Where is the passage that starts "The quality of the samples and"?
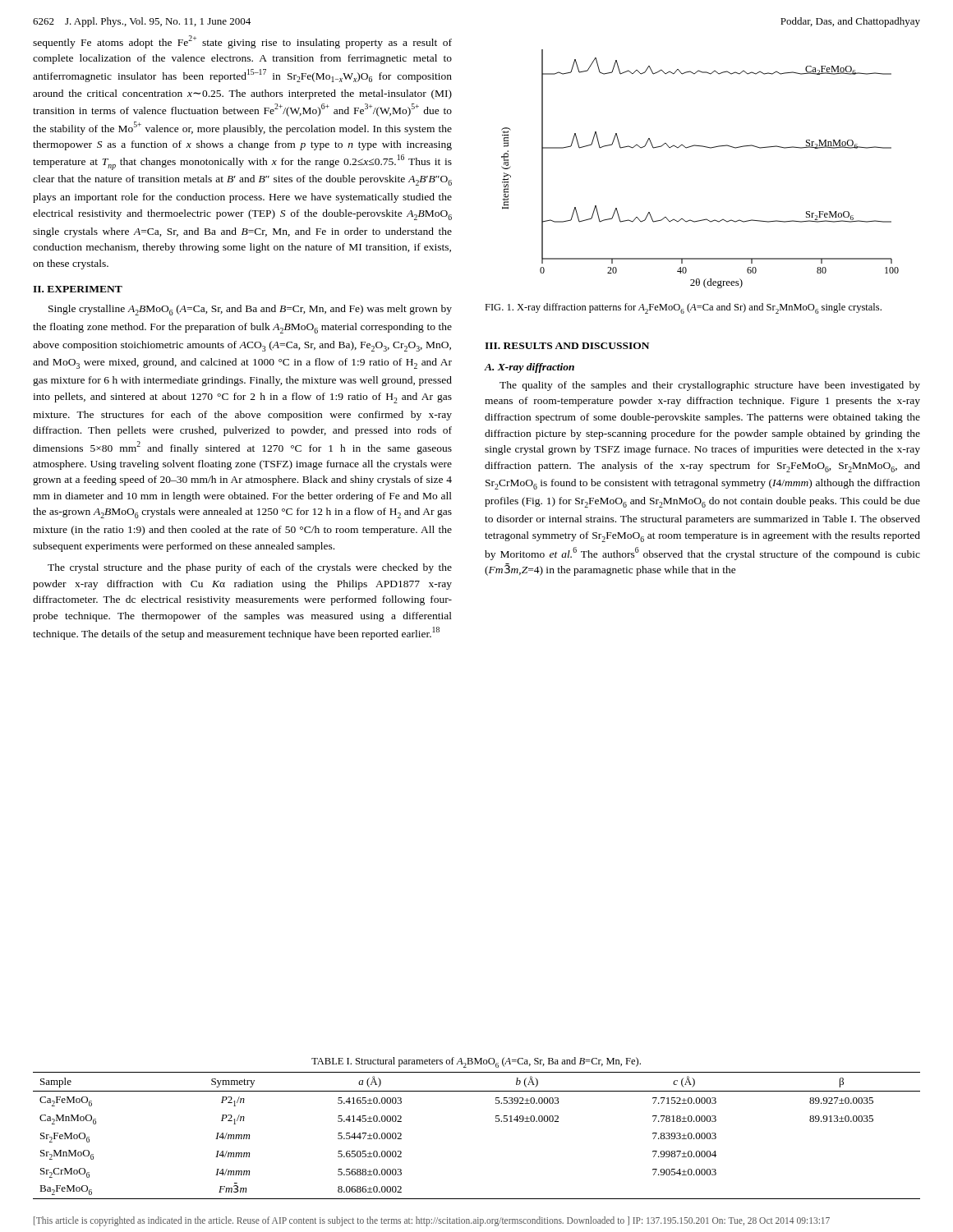 [702, 478]
